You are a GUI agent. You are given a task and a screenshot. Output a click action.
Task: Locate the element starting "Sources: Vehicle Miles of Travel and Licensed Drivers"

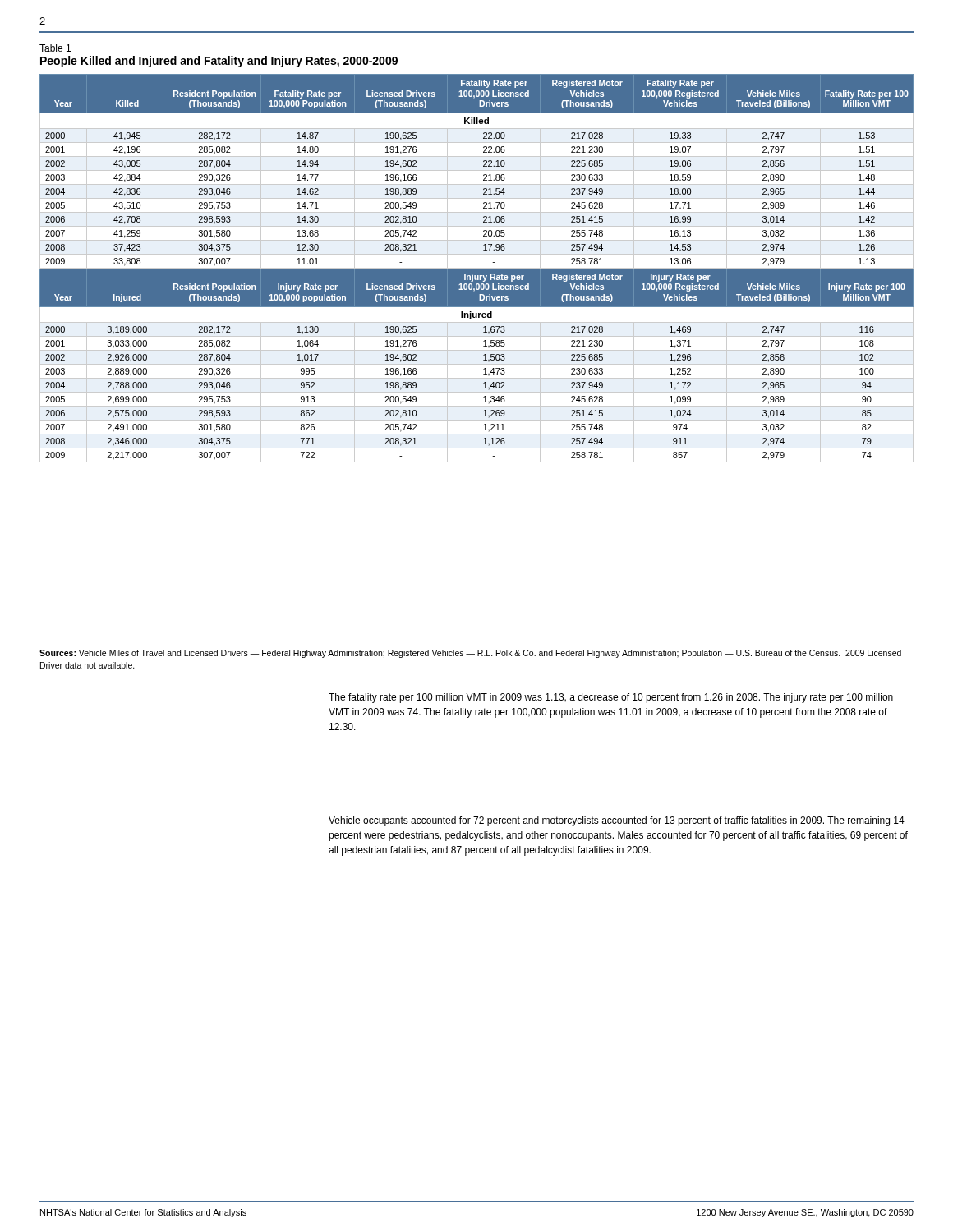[x=470, y=659]
